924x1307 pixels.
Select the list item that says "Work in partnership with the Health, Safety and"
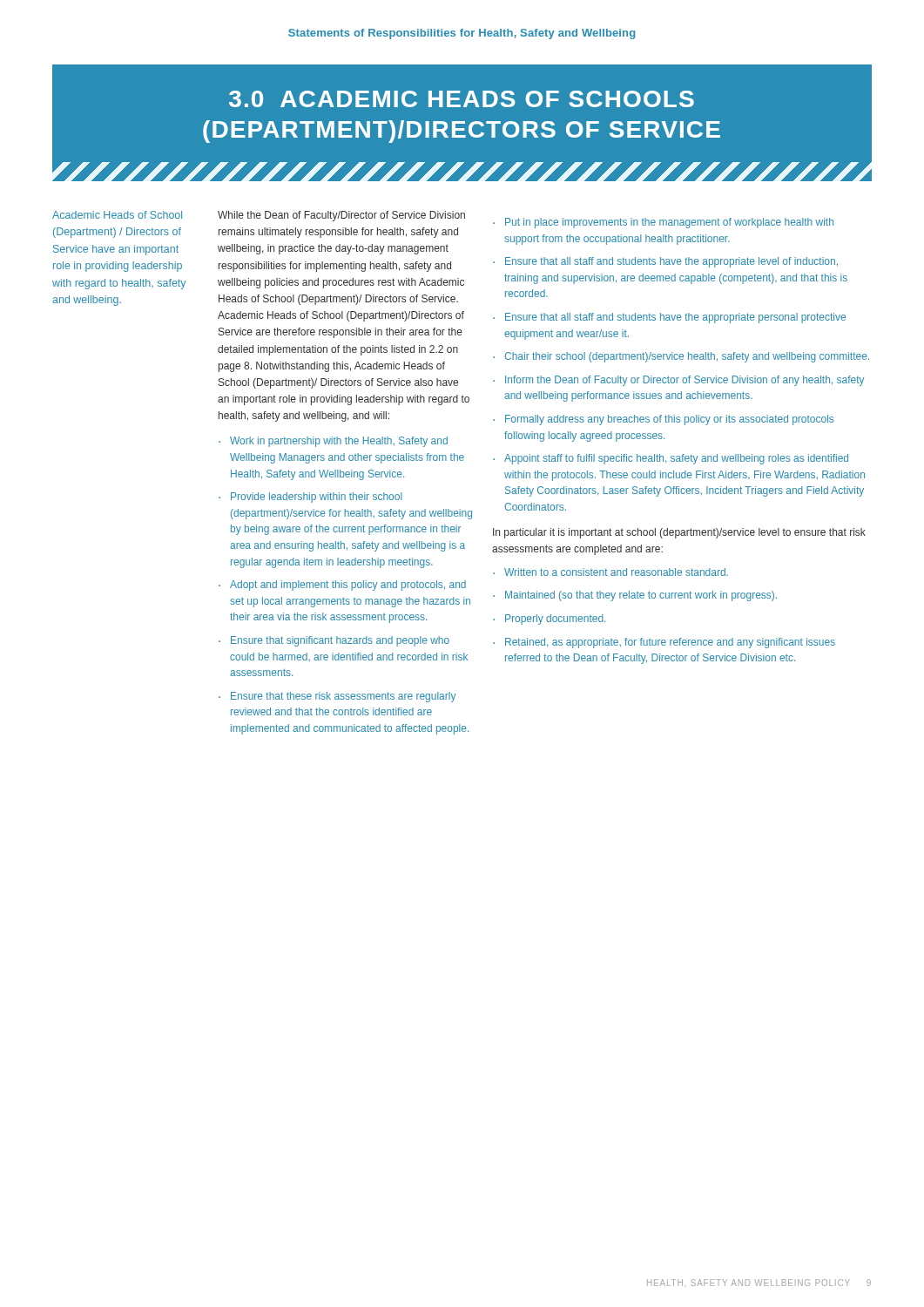coord(347,458)
